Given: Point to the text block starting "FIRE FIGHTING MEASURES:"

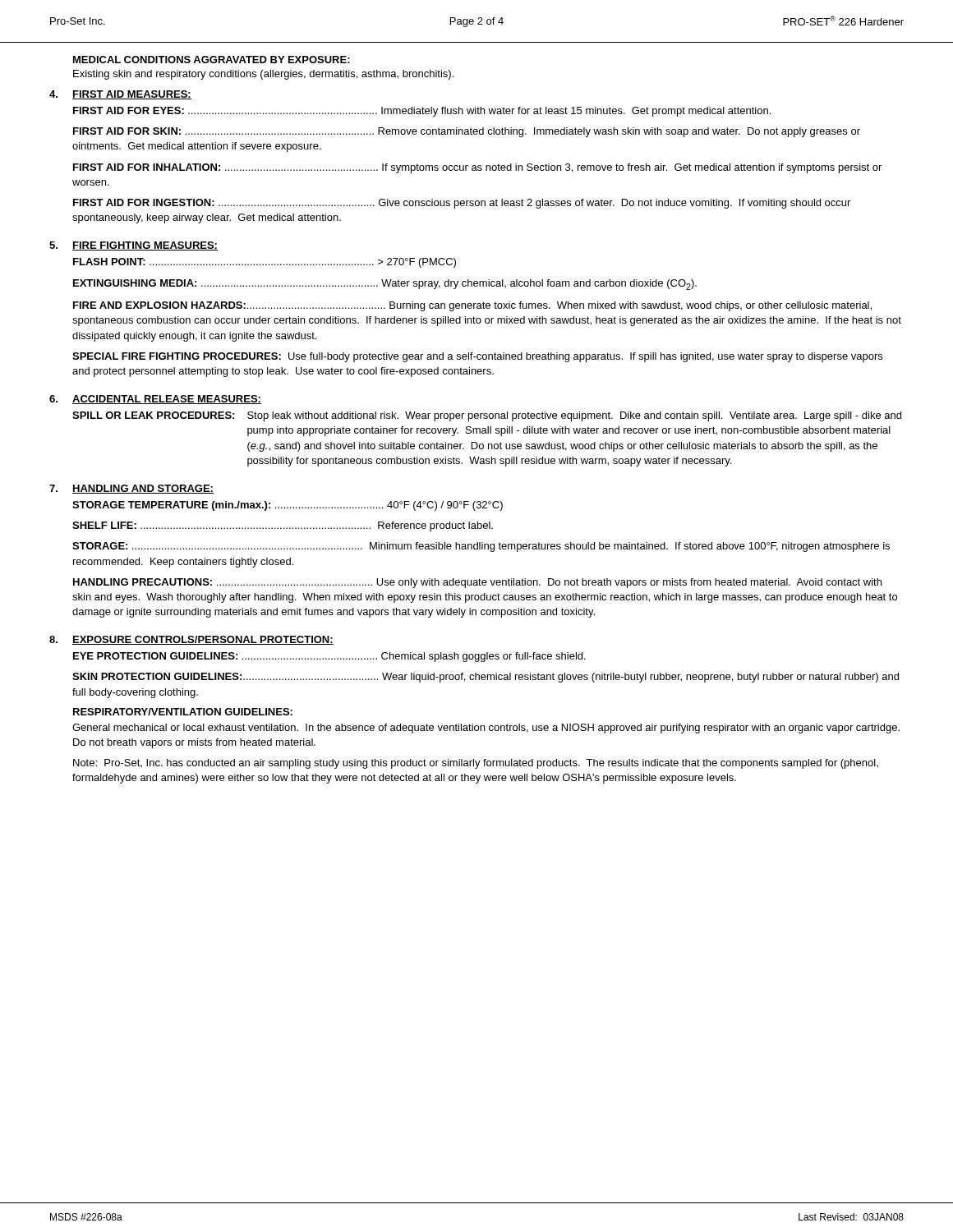Looking at the screenshot, I should [x=145, y=245].
